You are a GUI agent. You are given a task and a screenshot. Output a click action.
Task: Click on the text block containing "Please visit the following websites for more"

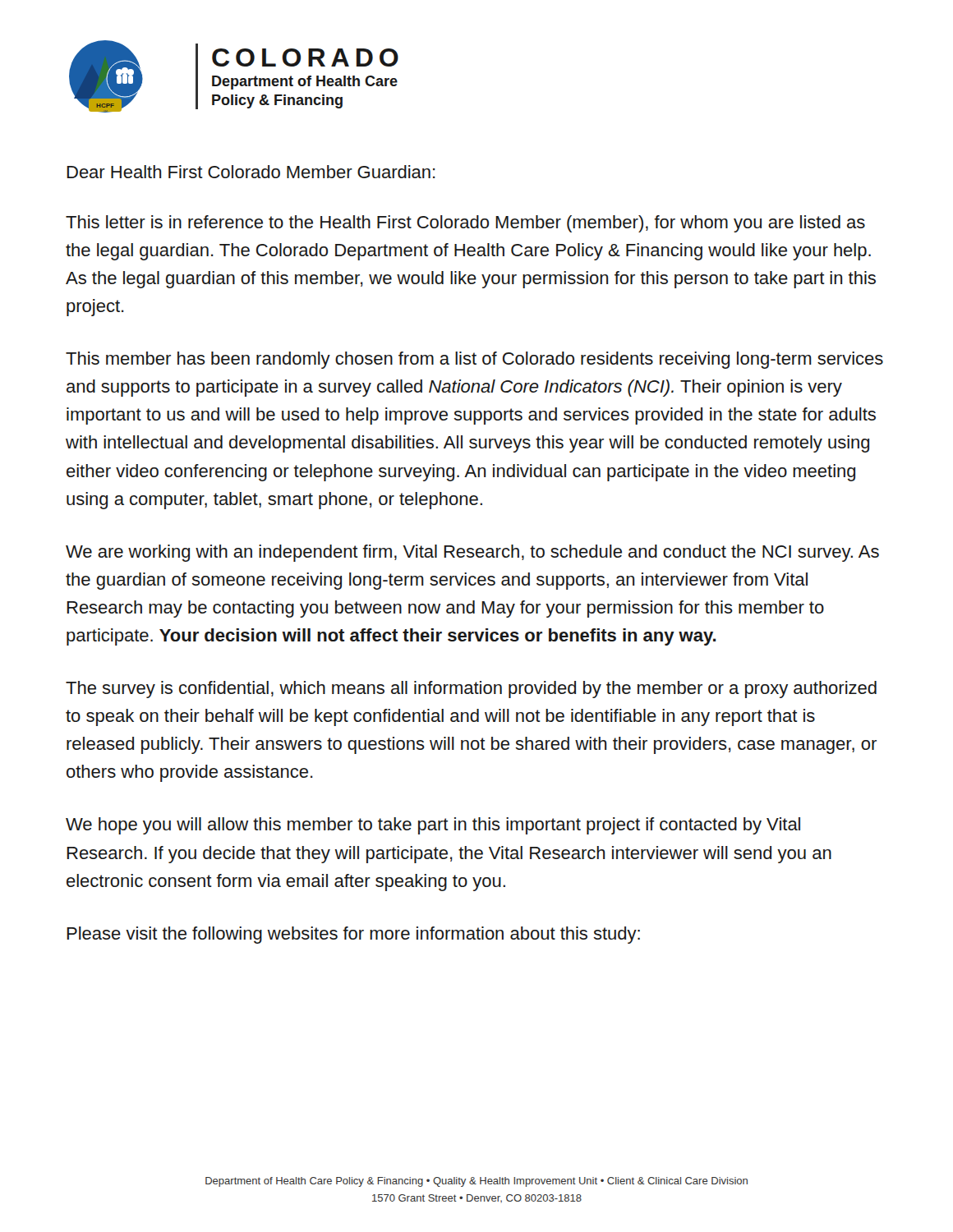354,933
